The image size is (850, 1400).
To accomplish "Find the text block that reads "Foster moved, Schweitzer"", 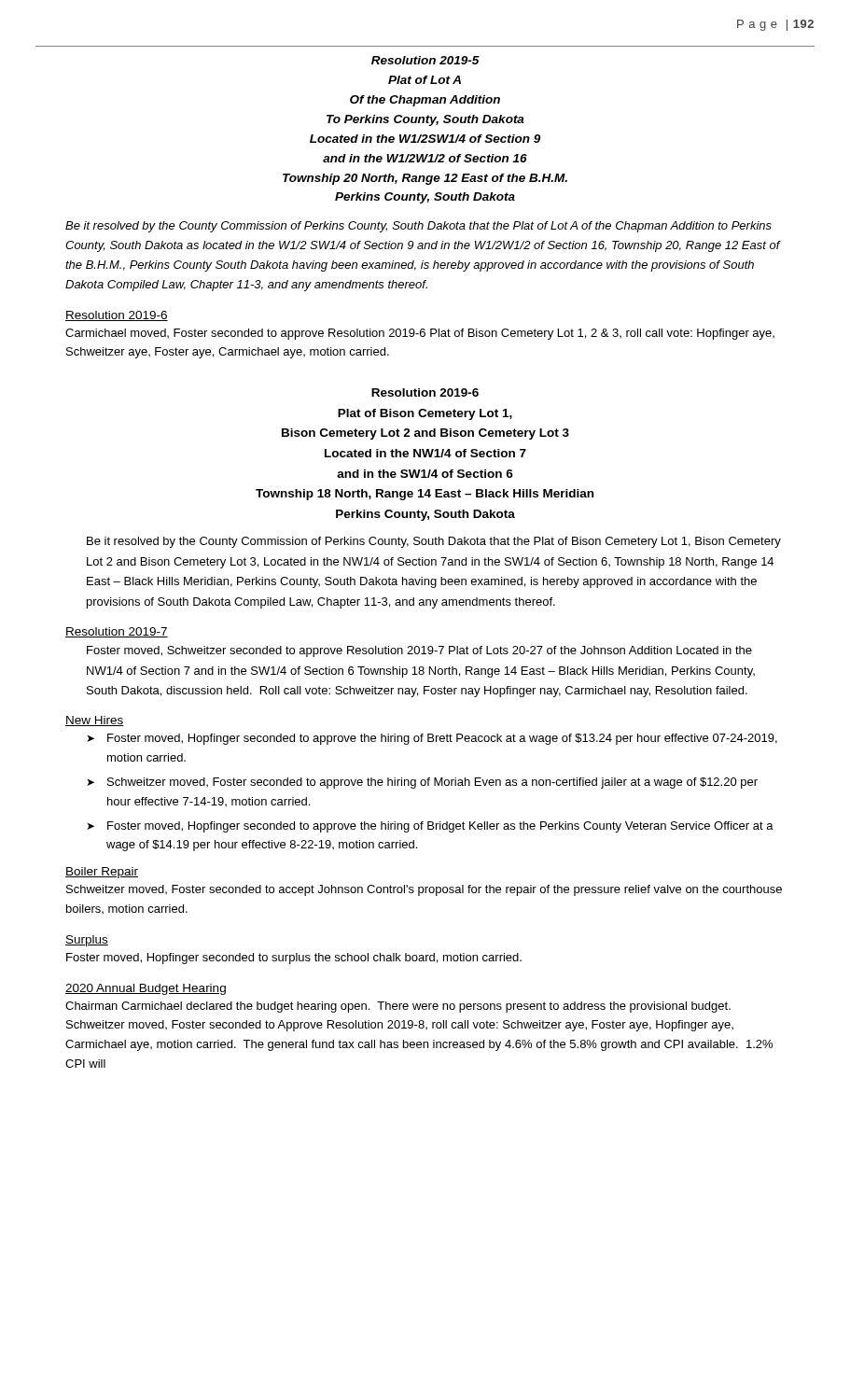I will coord(421,670).
